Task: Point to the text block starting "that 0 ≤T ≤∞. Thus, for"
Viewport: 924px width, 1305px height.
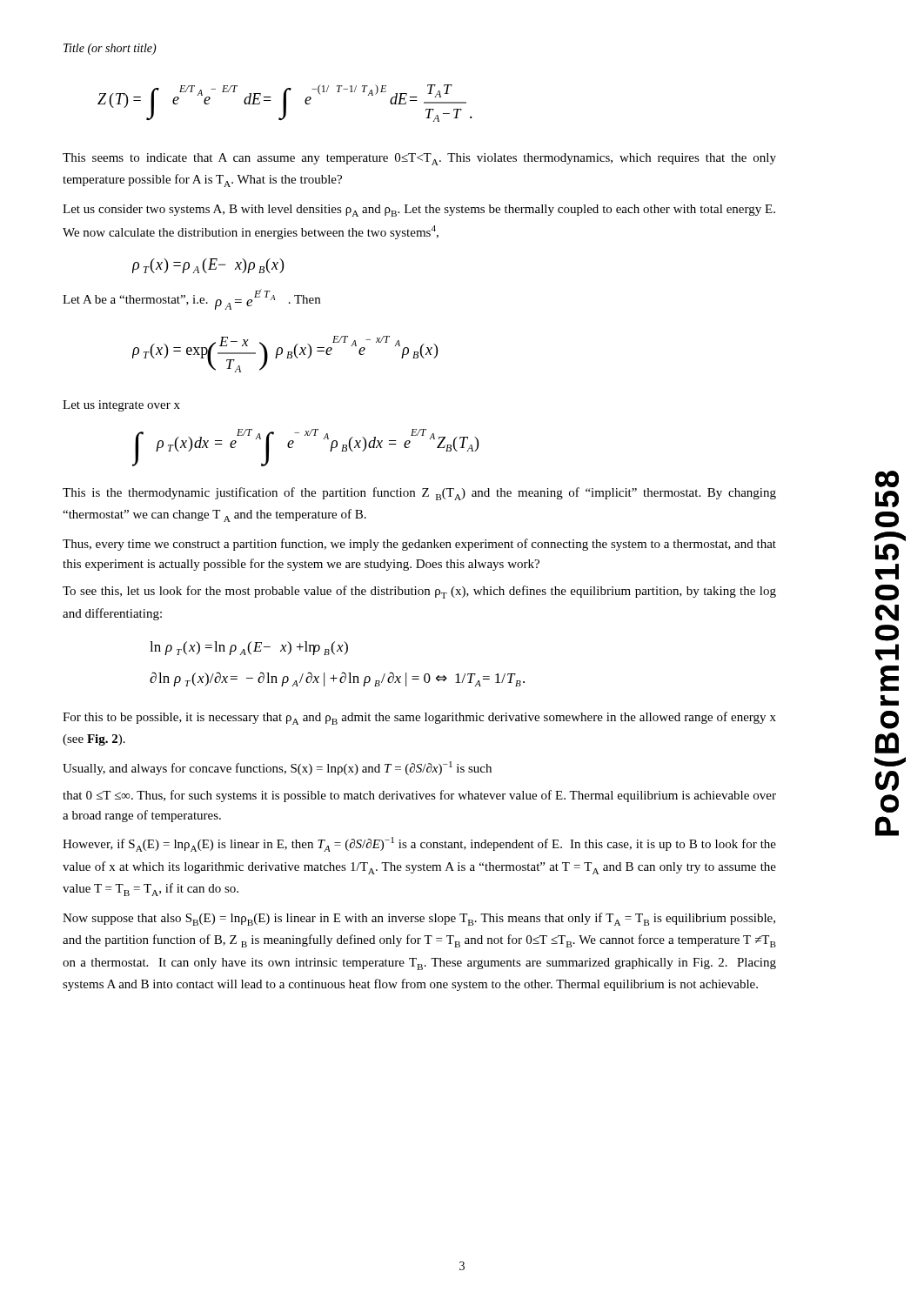Action: tap(419, 805)
